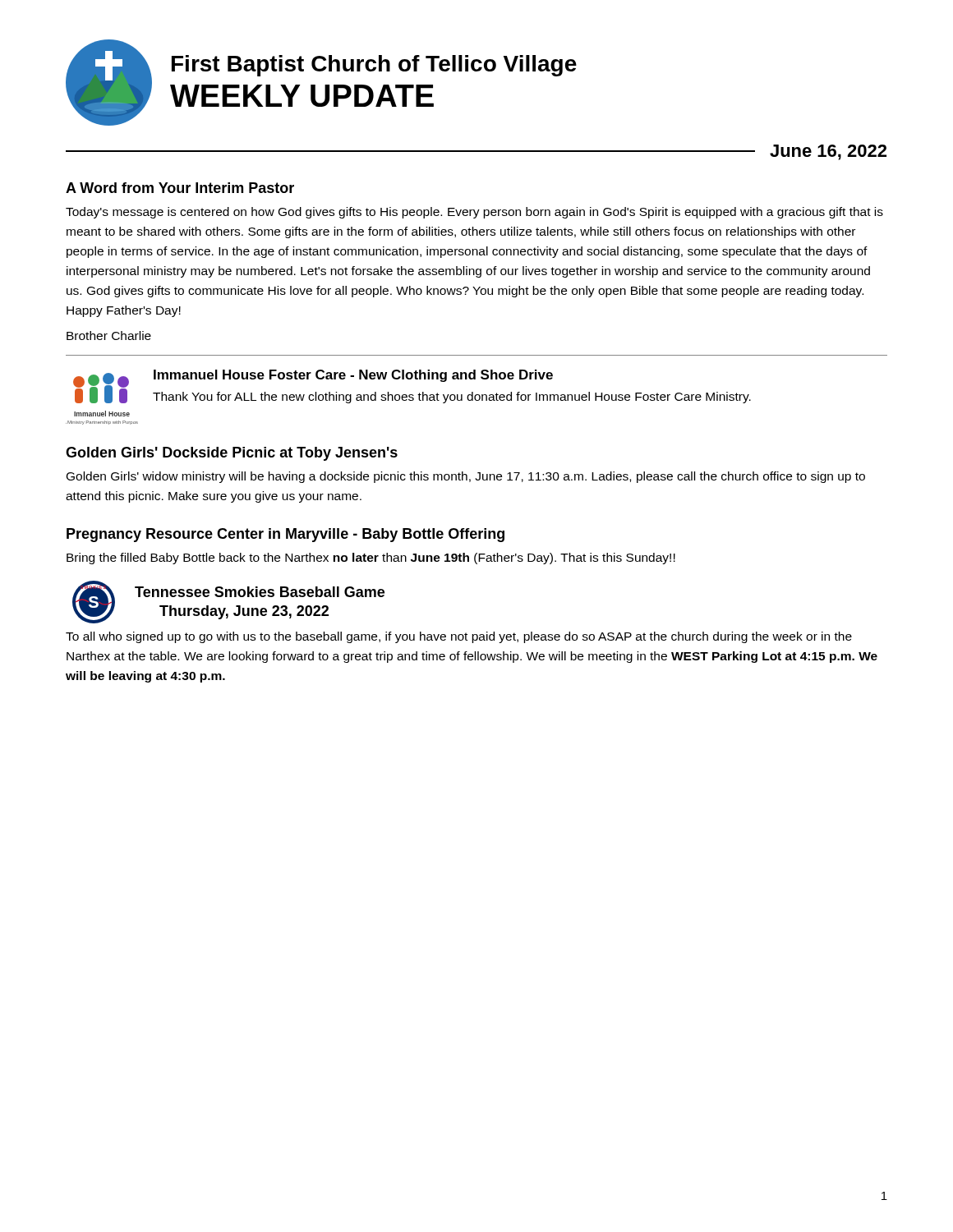Where is the passage that starts "Thank You for ALL the new"?
The width and height of the screenshot is (953, 1232).
coord(452,396)
